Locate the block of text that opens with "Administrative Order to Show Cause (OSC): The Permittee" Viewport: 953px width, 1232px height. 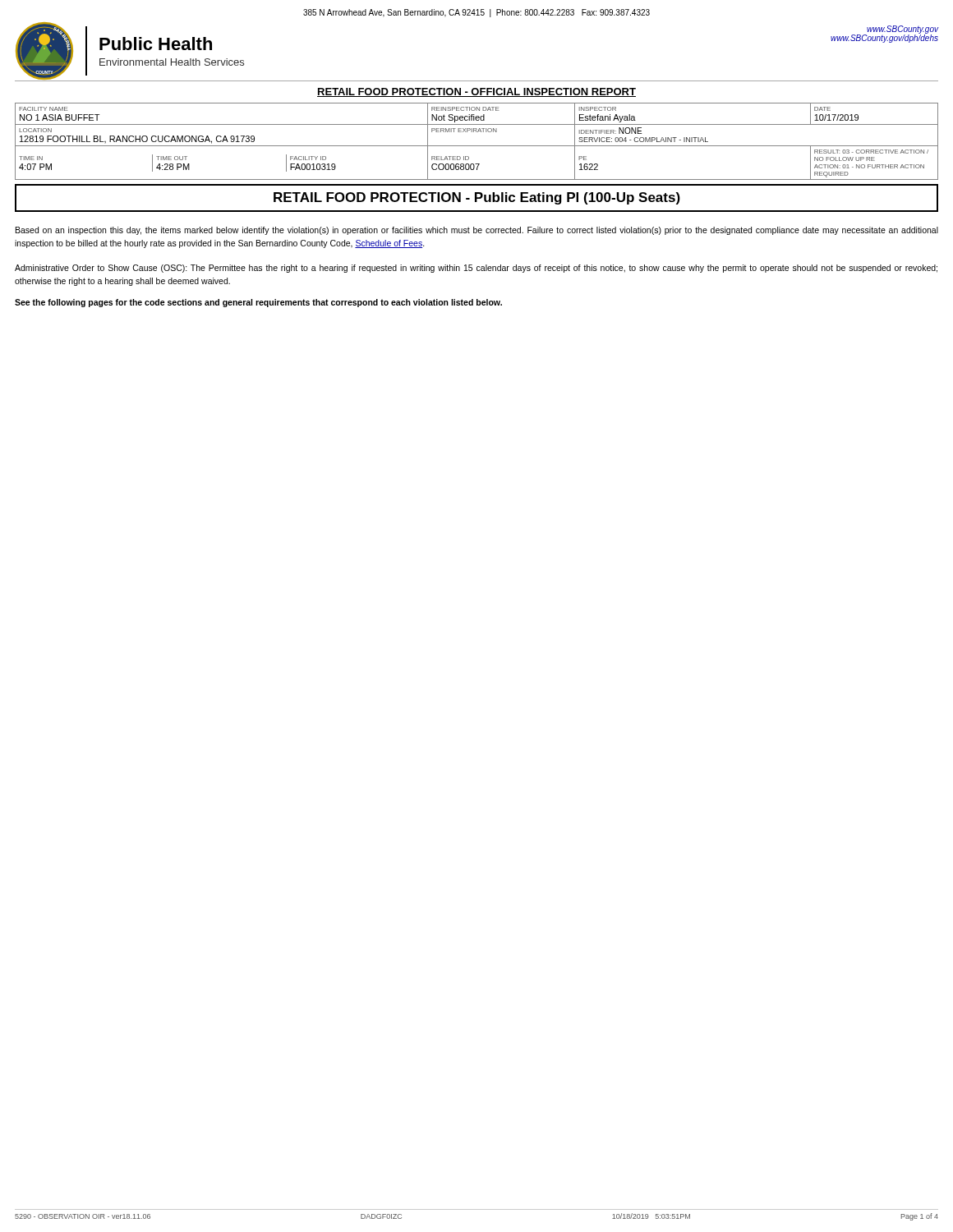(x=476, y=274)
